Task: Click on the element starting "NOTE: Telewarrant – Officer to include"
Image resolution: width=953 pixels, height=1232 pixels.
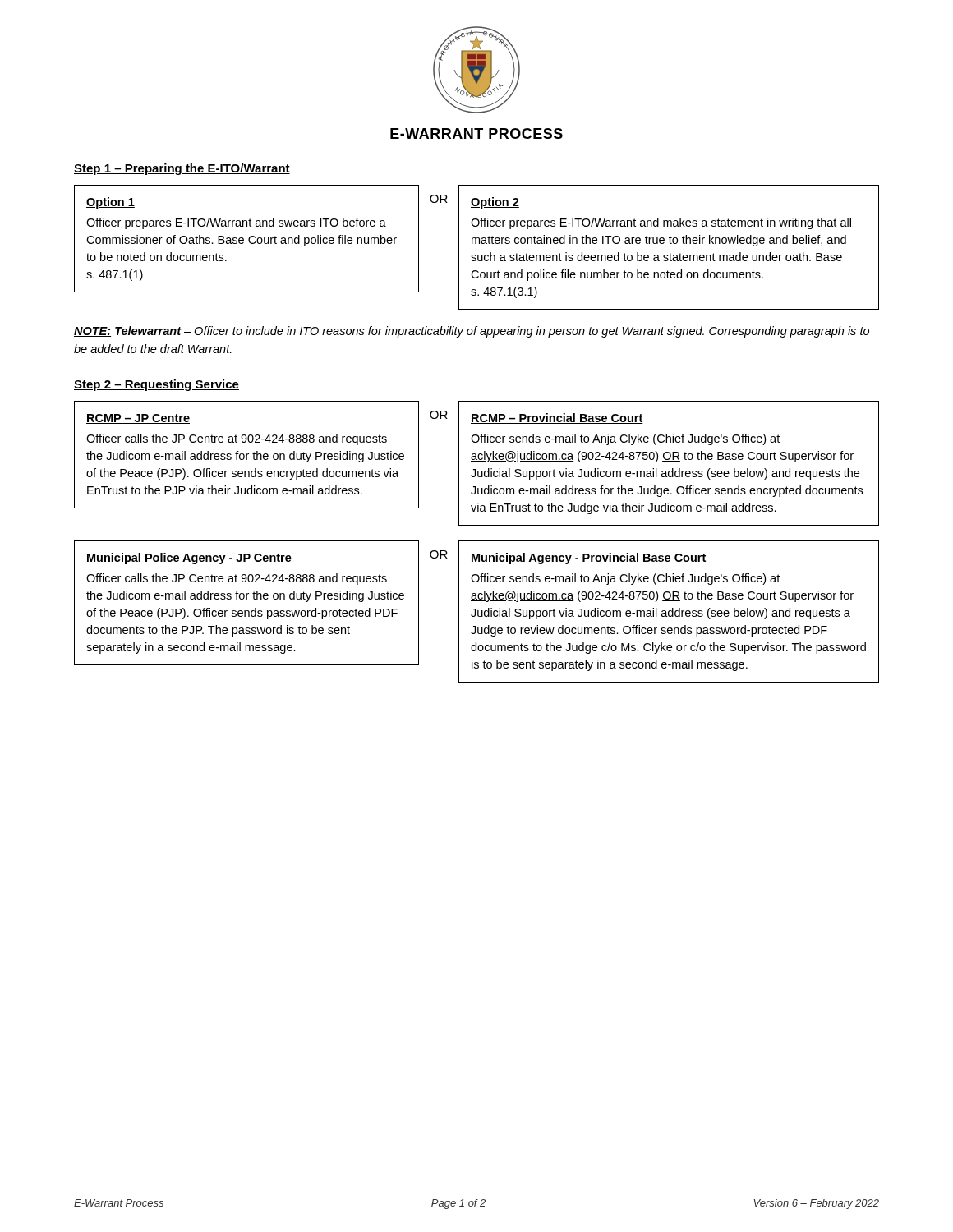Action: click(472, 340)
